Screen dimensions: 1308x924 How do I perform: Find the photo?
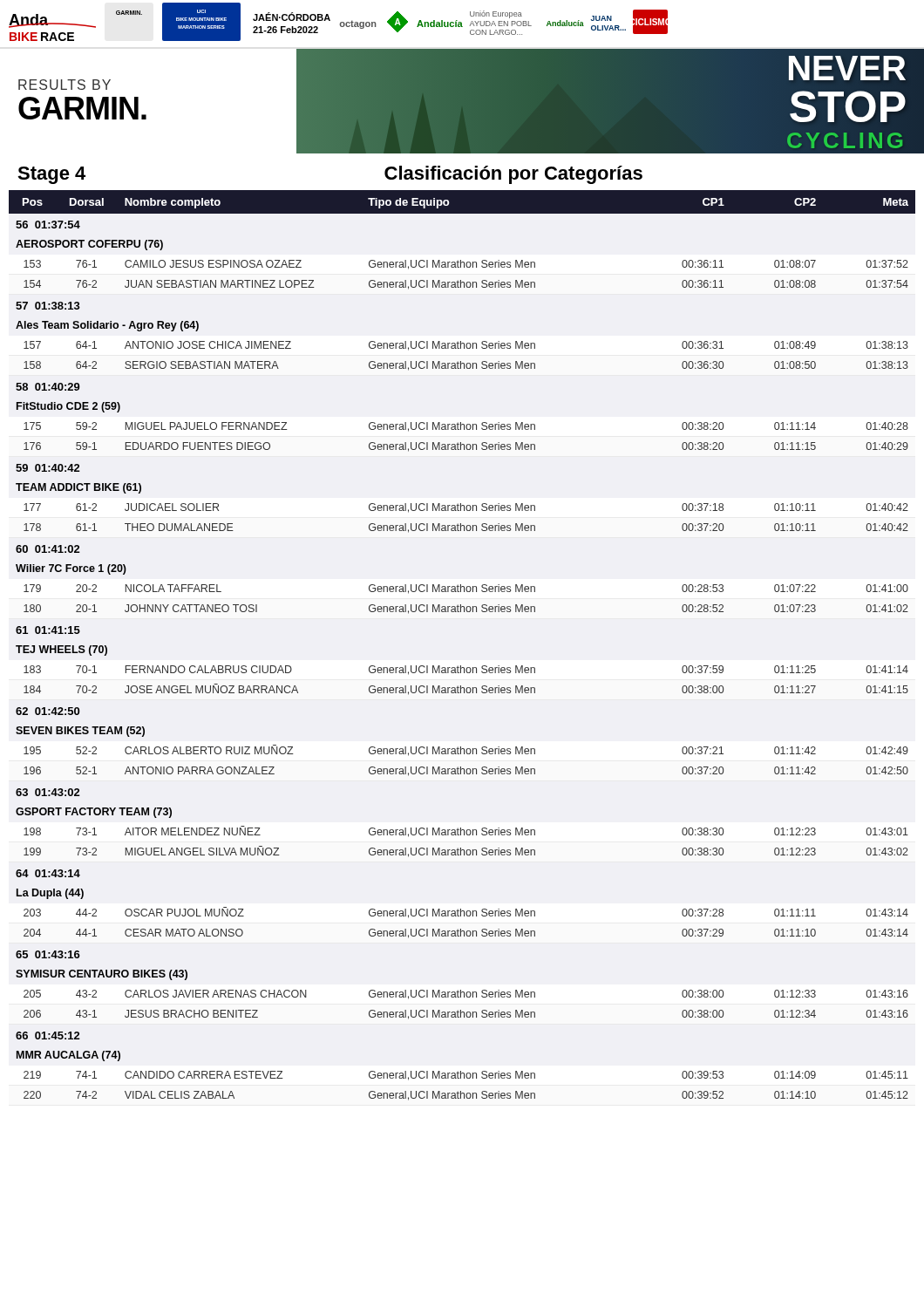tap(462, 101)
